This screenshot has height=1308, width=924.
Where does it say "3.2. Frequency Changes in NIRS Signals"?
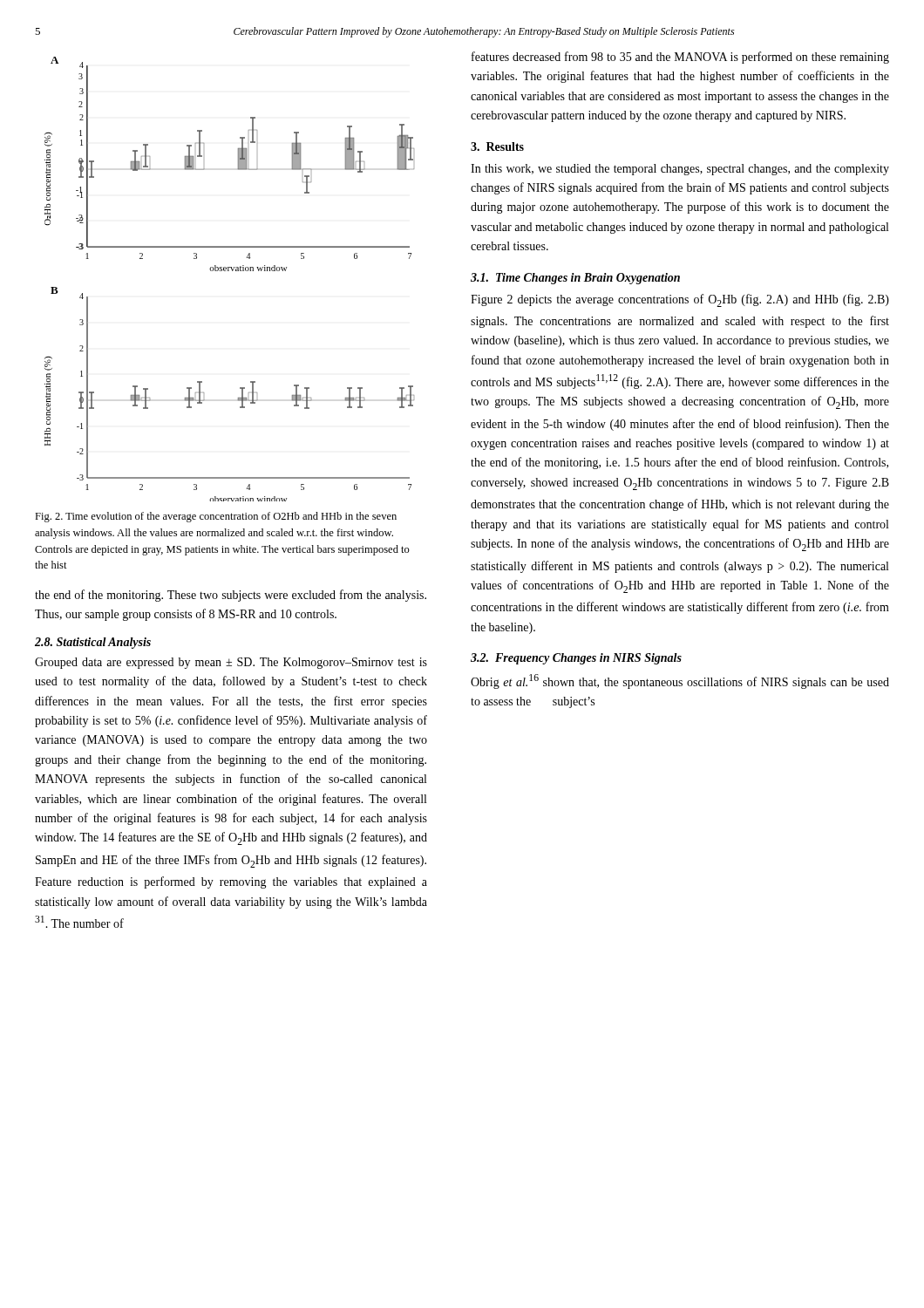tap(576, 658)
